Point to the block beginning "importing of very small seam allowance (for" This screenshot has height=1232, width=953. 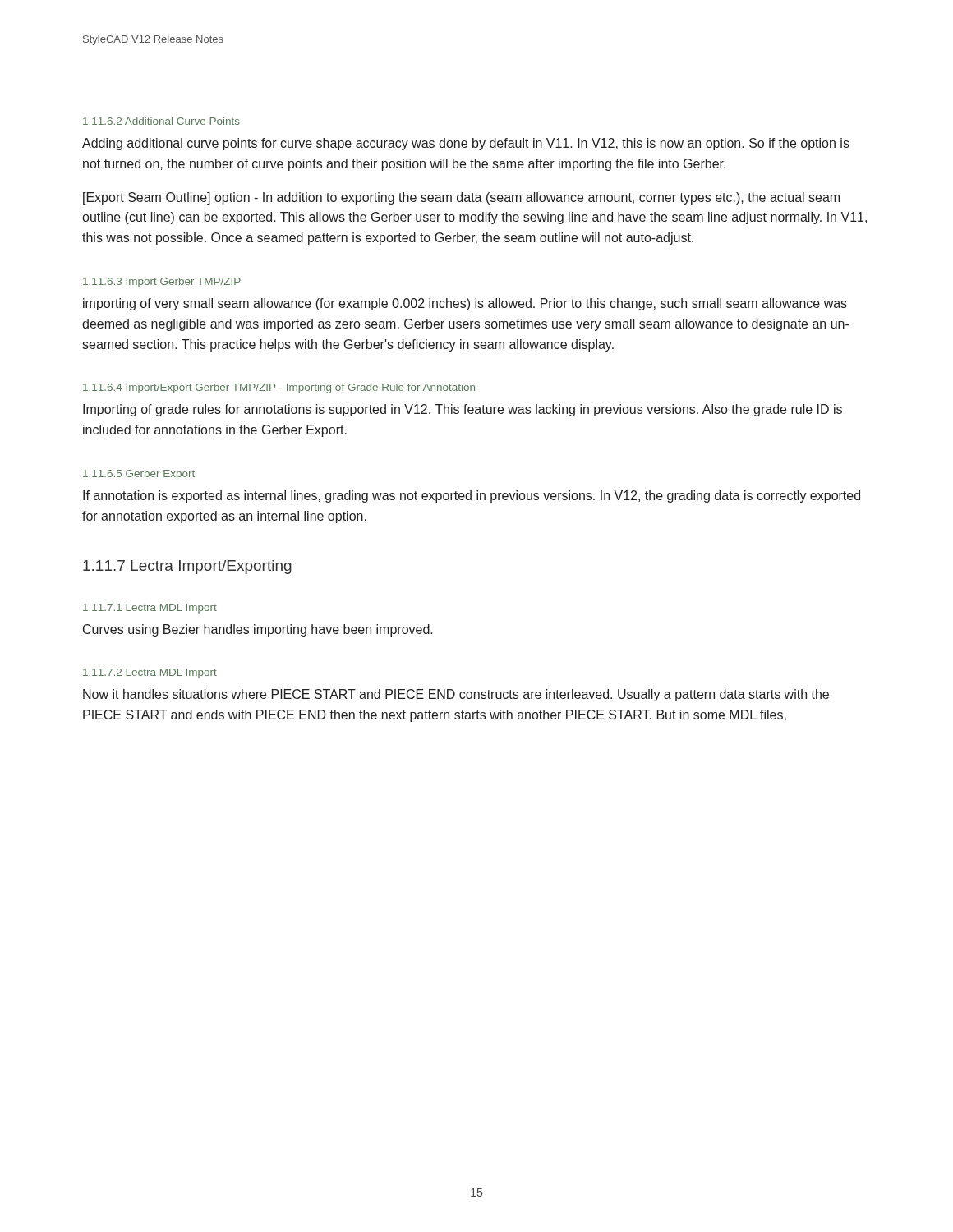tap(466, 324)
